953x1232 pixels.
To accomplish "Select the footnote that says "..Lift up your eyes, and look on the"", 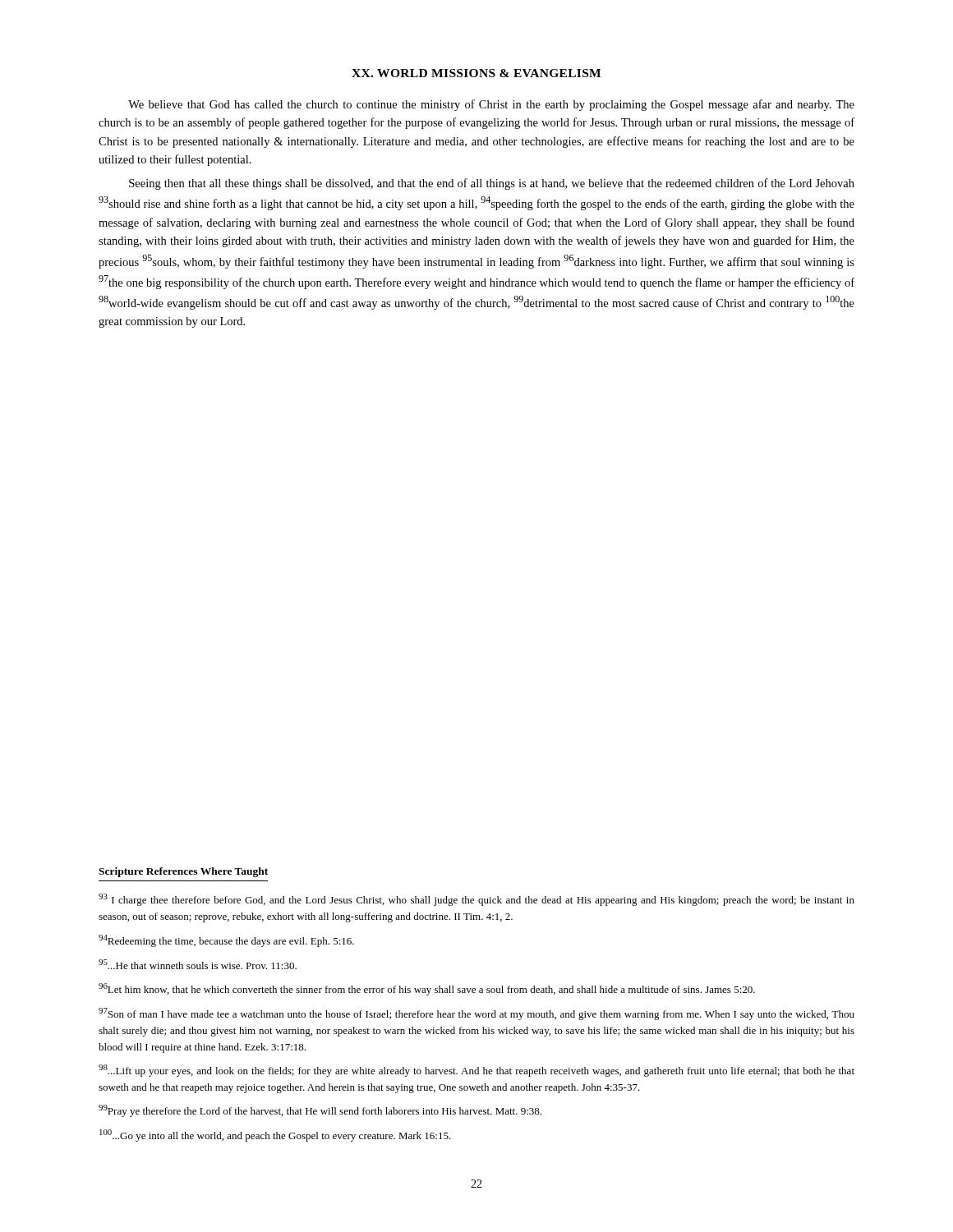I will [x=476, y=1078].
